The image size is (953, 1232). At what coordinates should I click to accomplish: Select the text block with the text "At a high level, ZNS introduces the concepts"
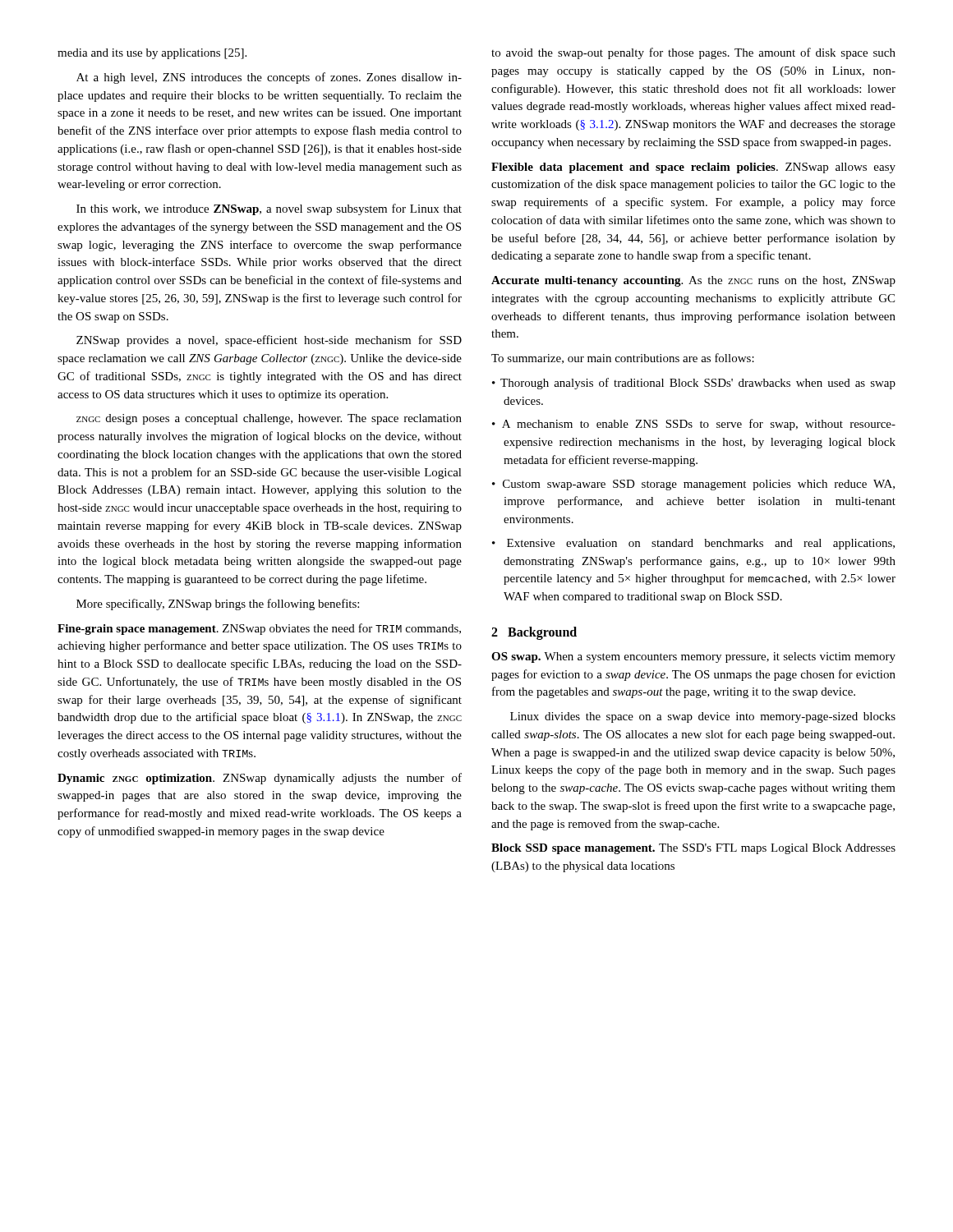pos(260,131)
